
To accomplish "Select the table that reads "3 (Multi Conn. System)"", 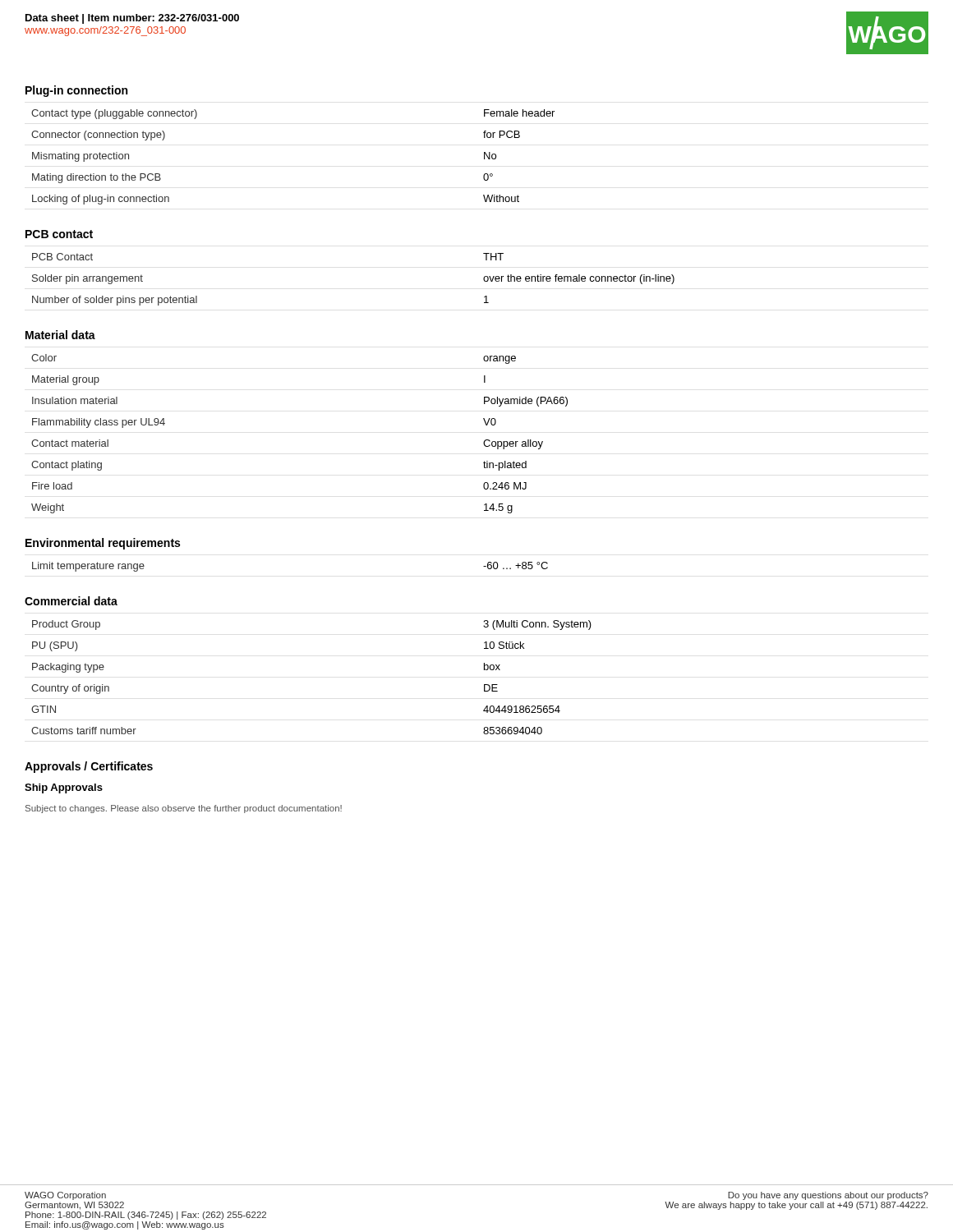I will [476, 677].
